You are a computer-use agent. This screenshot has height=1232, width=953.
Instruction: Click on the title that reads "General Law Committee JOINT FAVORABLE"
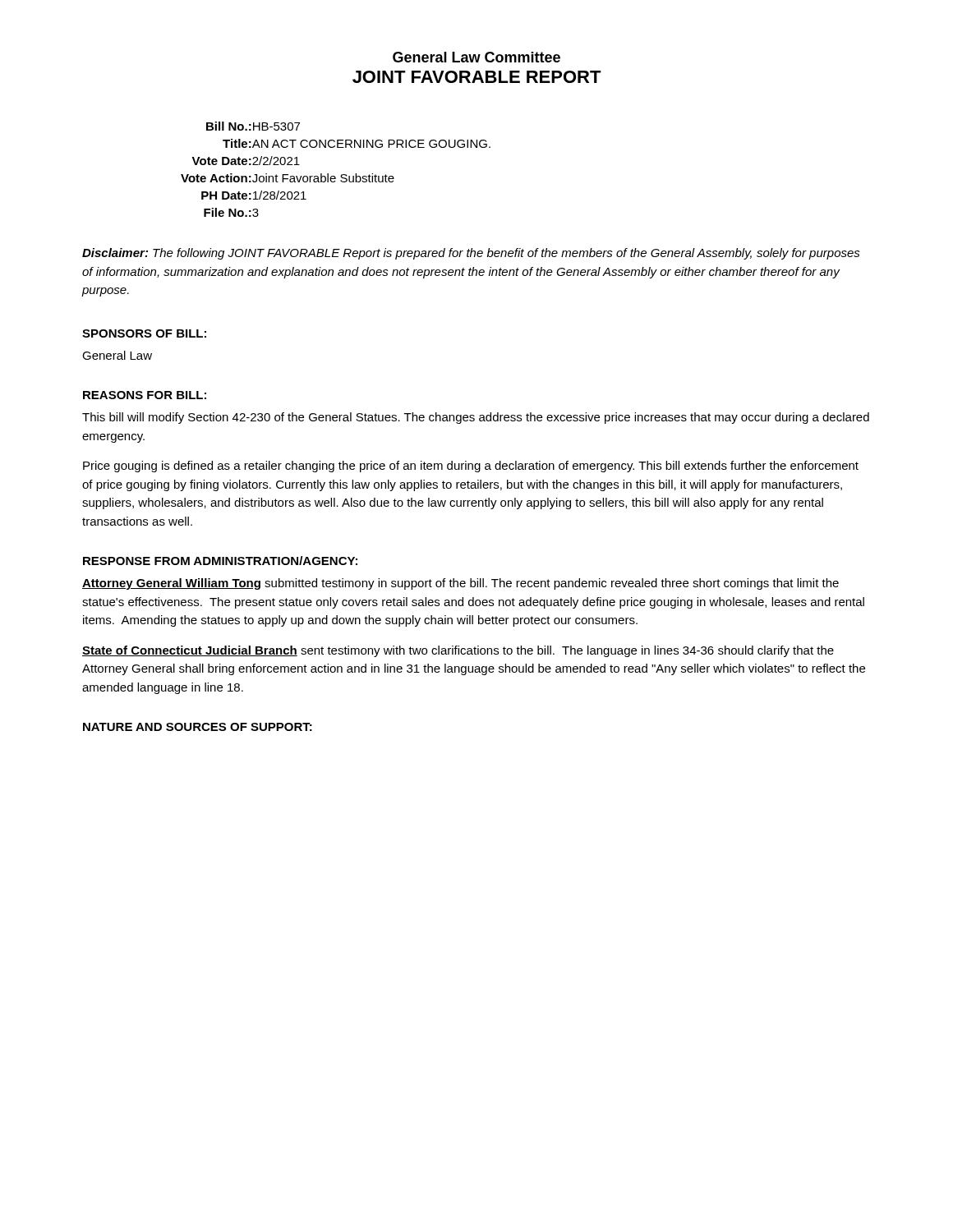pyautogui.click(x=476, y=69)
